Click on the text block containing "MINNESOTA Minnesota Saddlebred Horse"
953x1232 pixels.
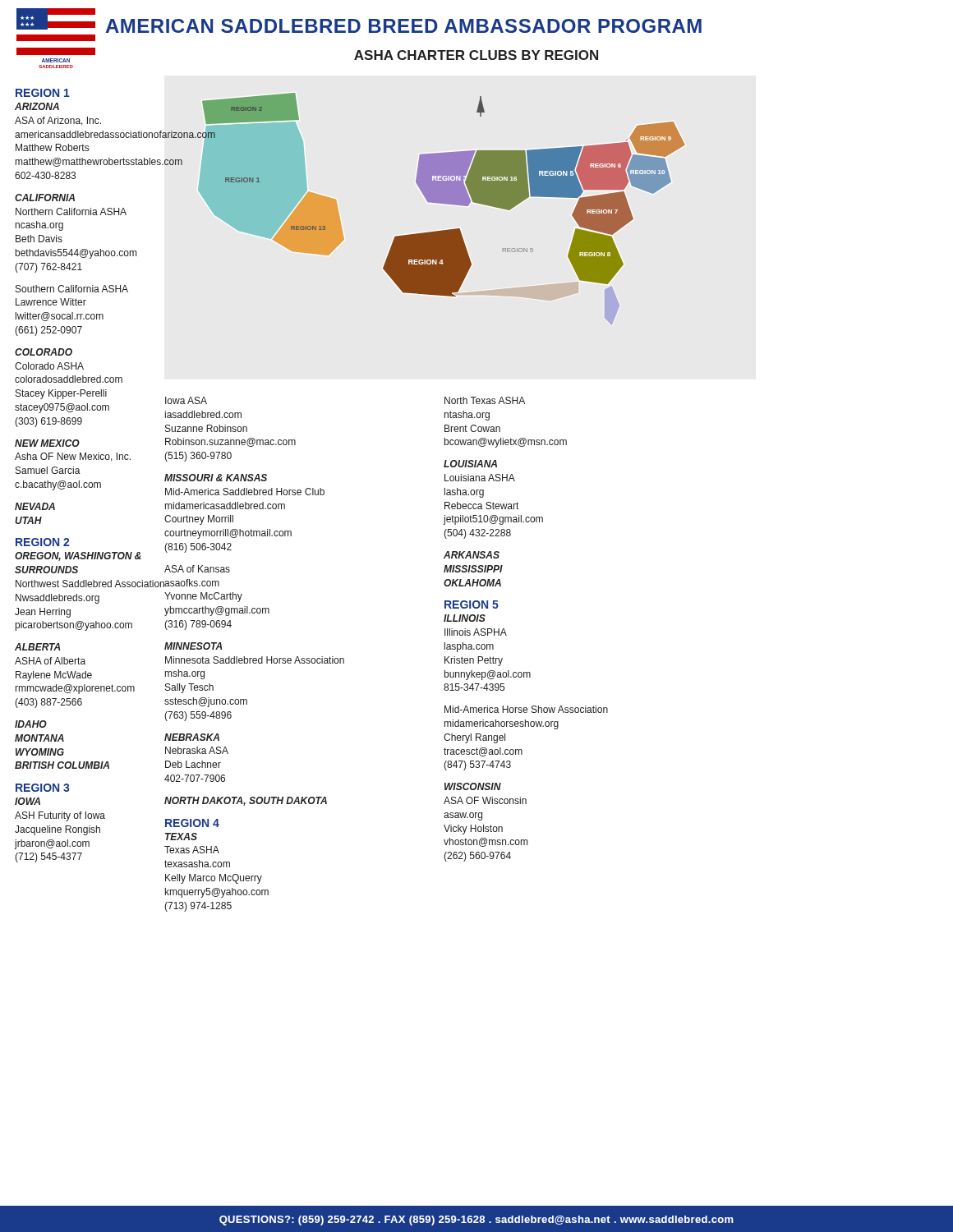(x=193, y=646)
